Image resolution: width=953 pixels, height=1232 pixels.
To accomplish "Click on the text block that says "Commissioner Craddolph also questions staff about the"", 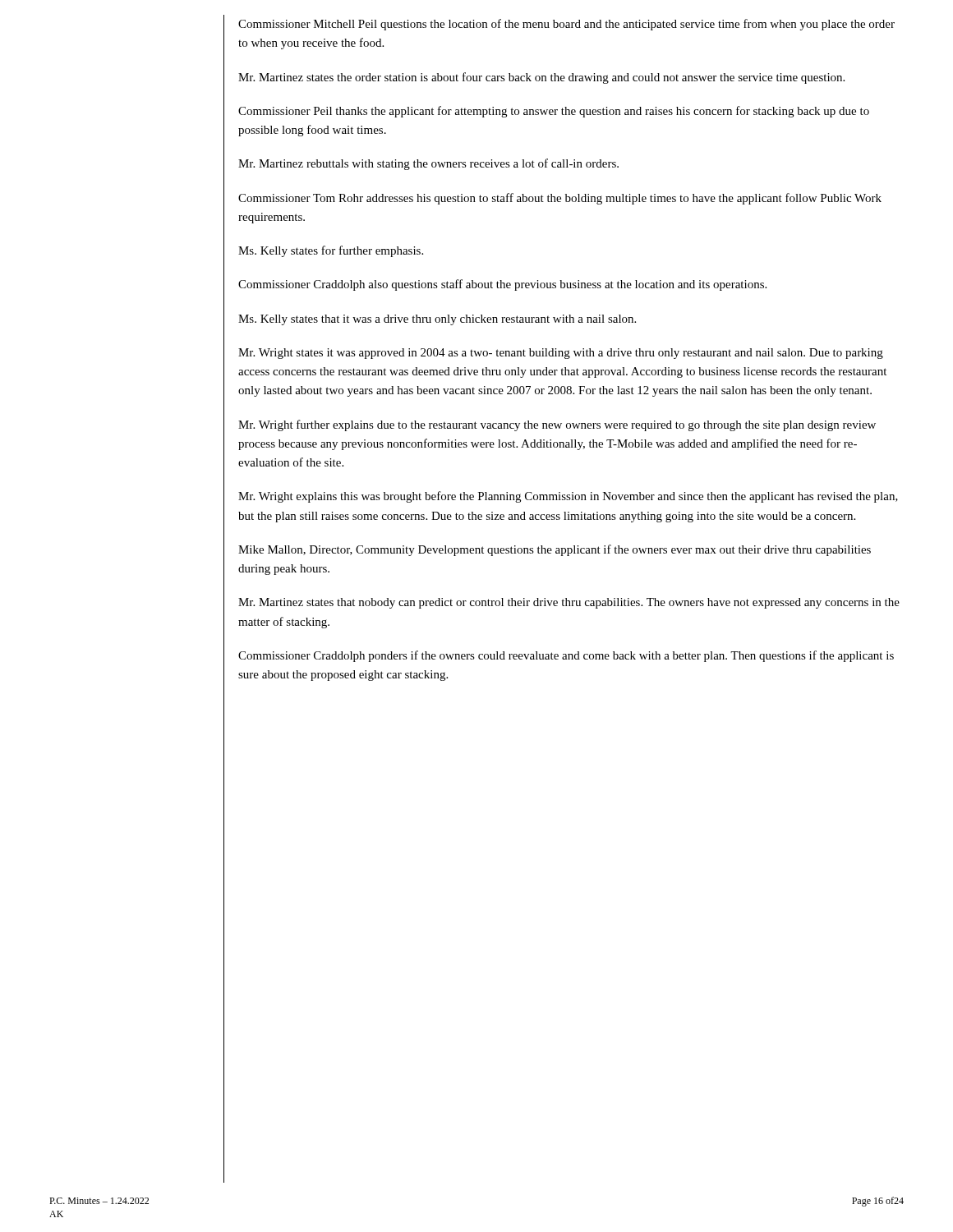I will [x=503, y=284].
